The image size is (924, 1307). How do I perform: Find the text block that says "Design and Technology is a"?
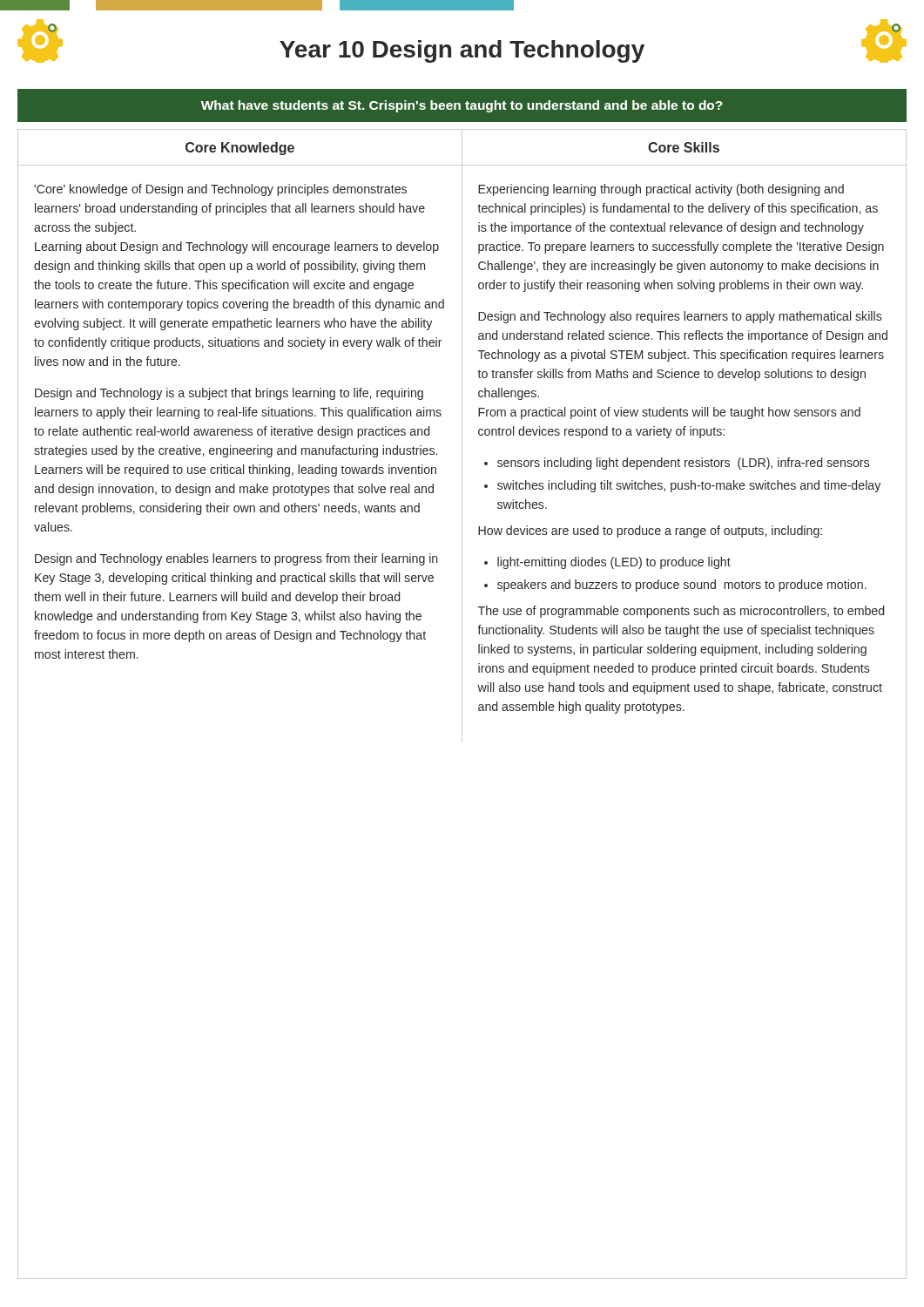240,460
